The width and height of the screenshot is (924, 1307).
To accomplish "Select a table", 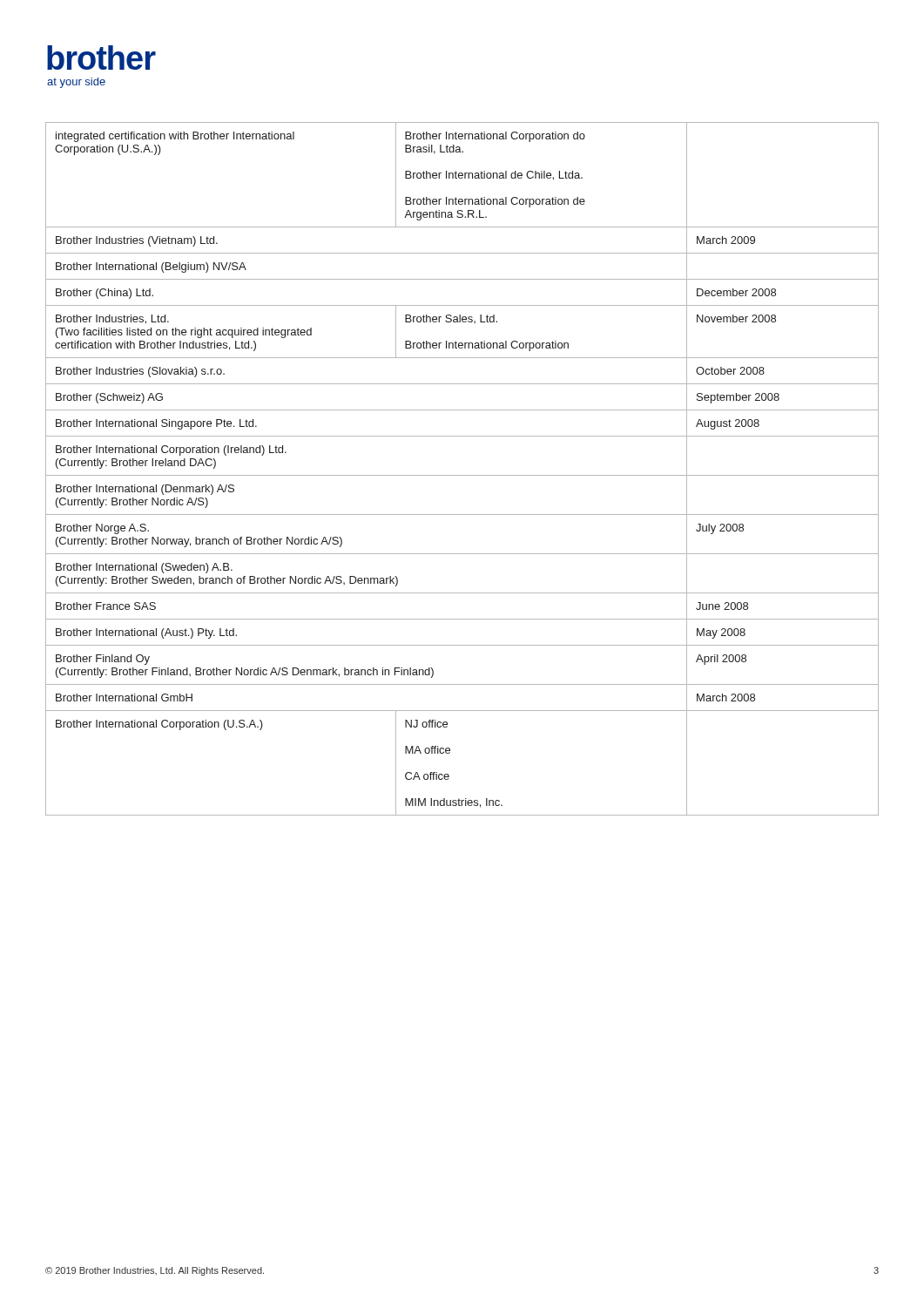I will point(462,469).
